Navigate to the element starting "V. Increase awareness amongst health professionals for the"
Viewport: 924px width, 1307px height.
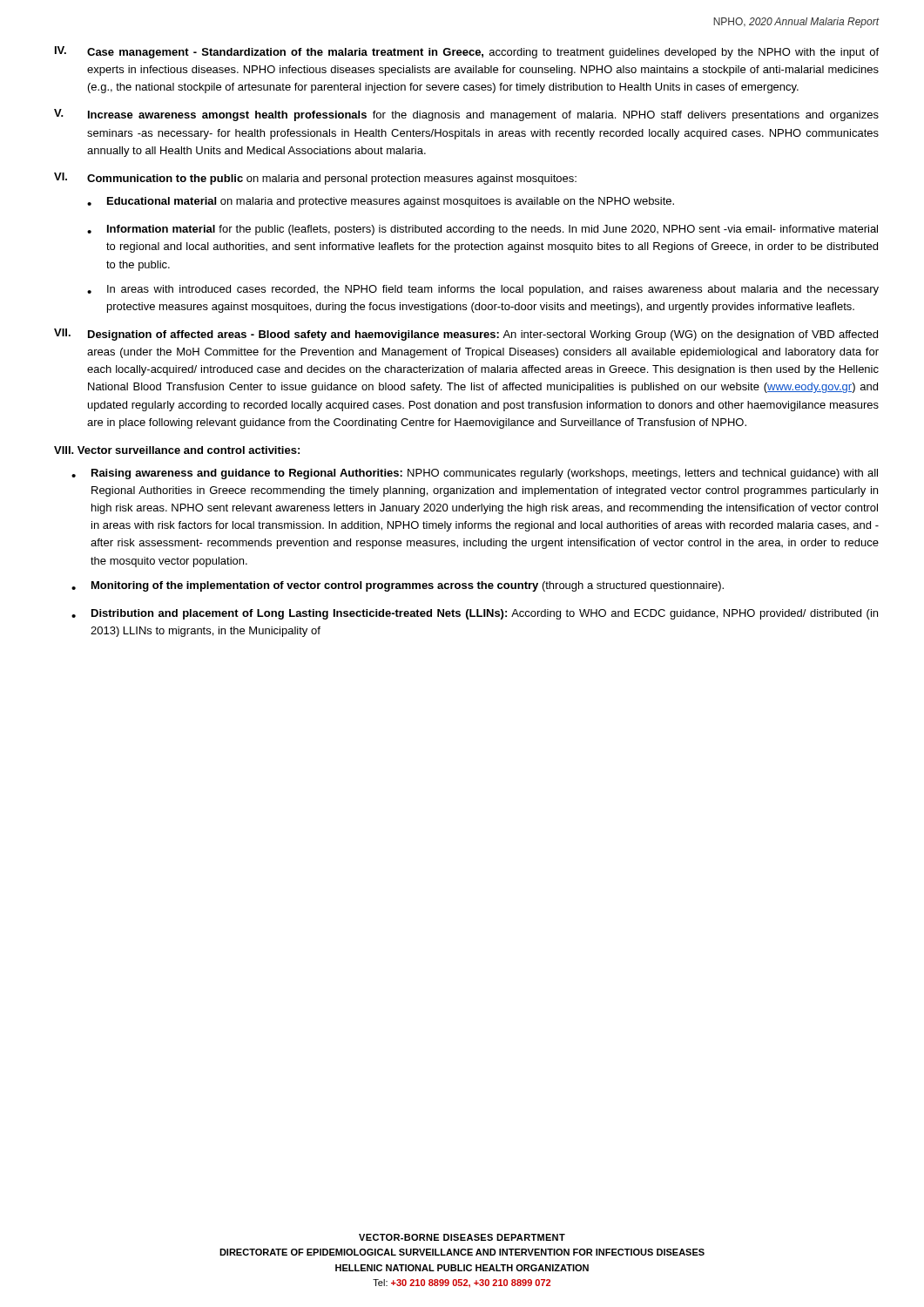(466, 133)
